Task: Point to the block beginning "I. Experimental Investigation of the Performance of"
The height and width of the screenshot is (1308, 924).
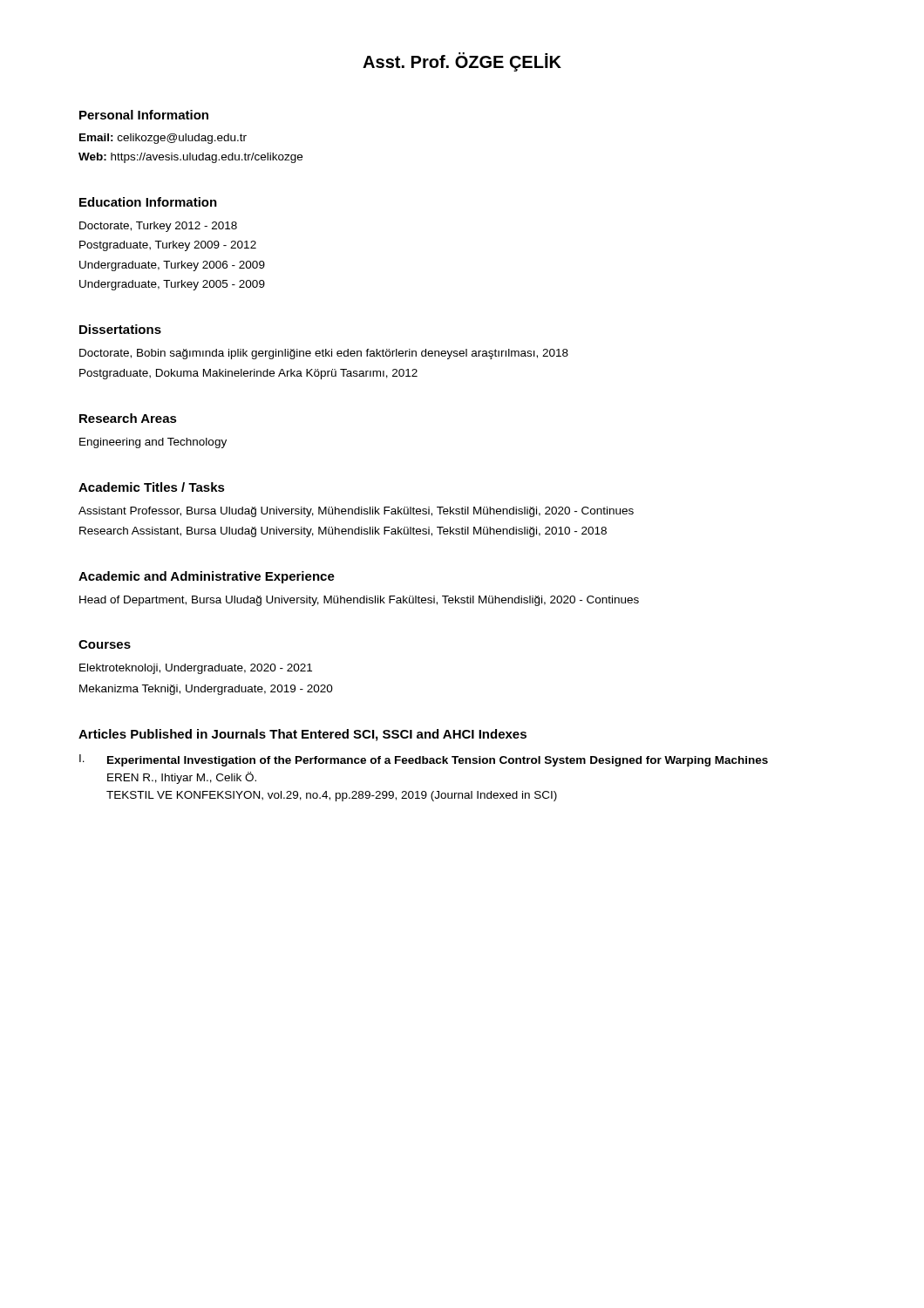Action: coord(424,760)
